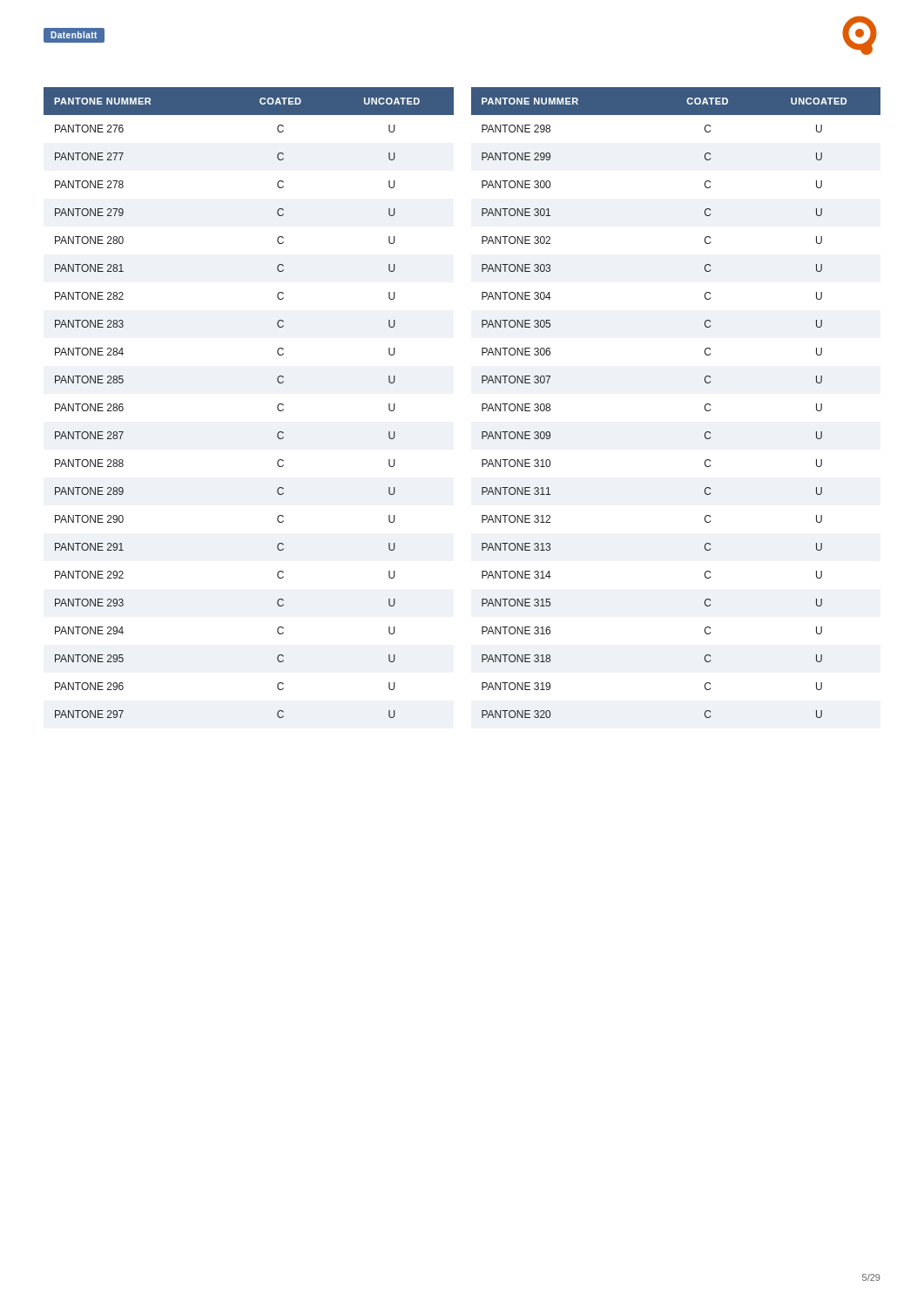Find the table that mentions "PANTONE 315"
Viewport: 924px width, 1307px height.
676,408
